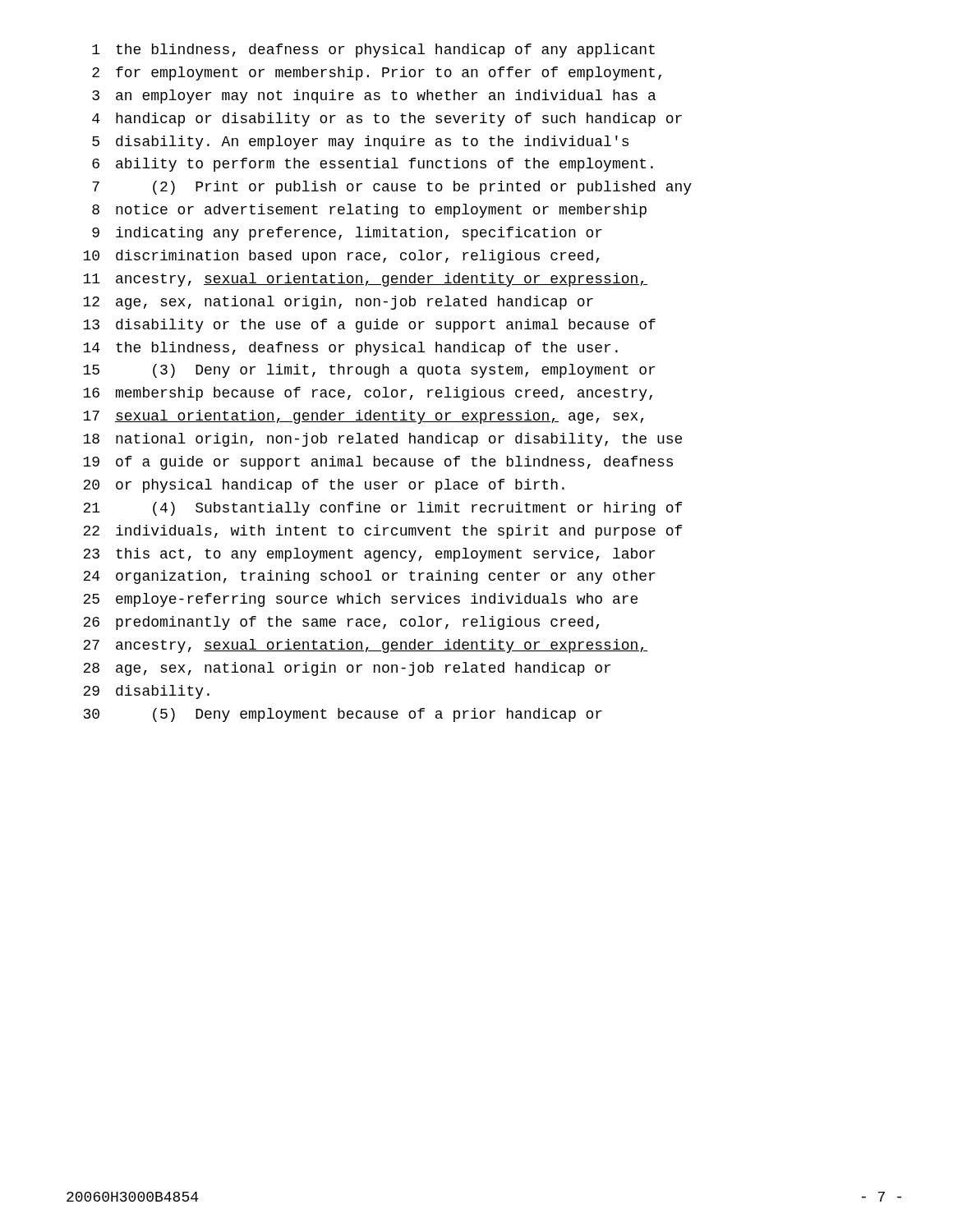Locate the list item containing "9indicating any preference,"
The width and height of the screenshot is (953, 1232).
[334, 234]
